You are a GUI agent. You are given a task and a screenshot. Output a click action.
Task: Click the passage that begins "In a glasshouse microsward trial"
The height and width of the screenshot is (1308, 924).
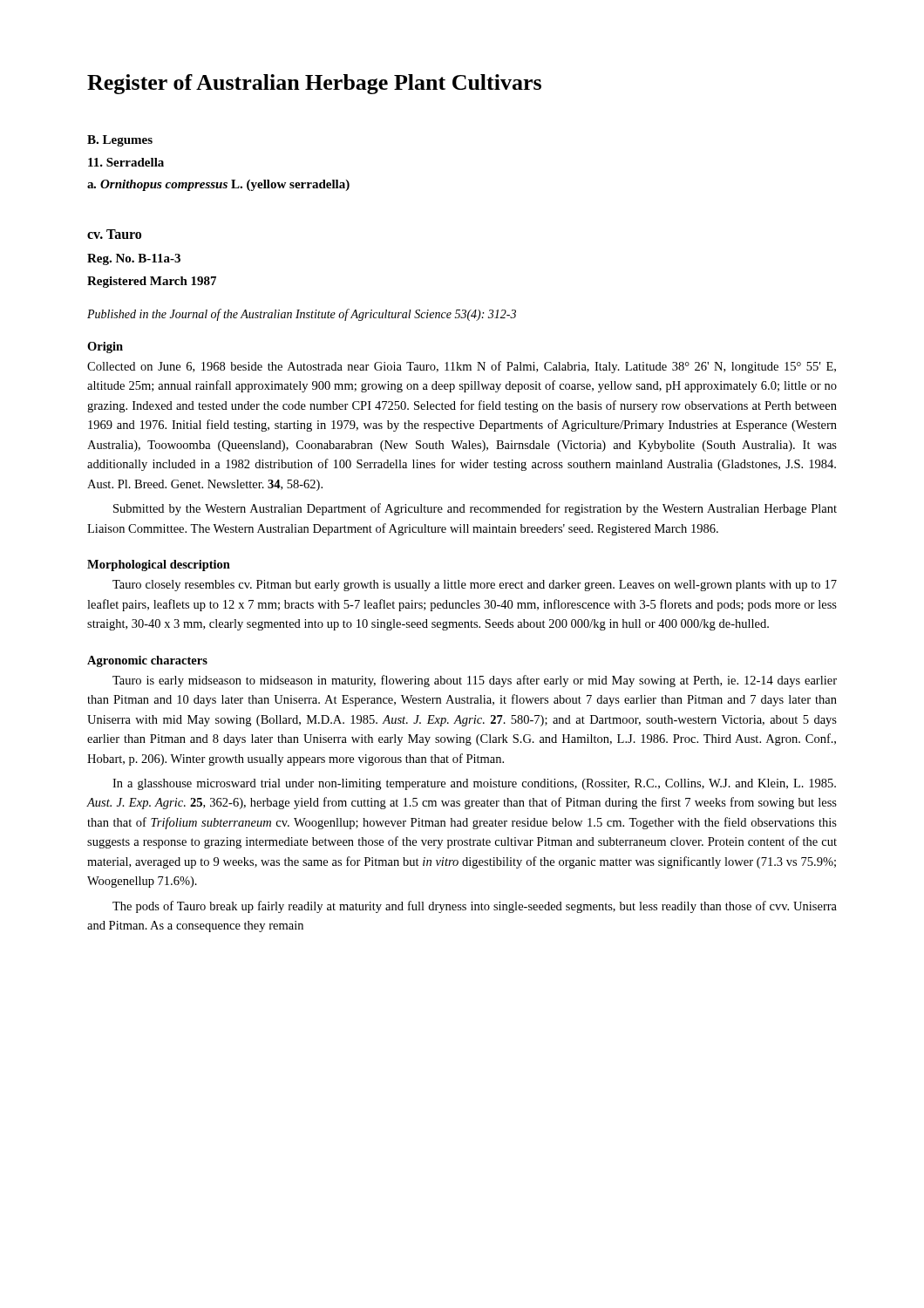pyautogui.click(x=462, y=832)
